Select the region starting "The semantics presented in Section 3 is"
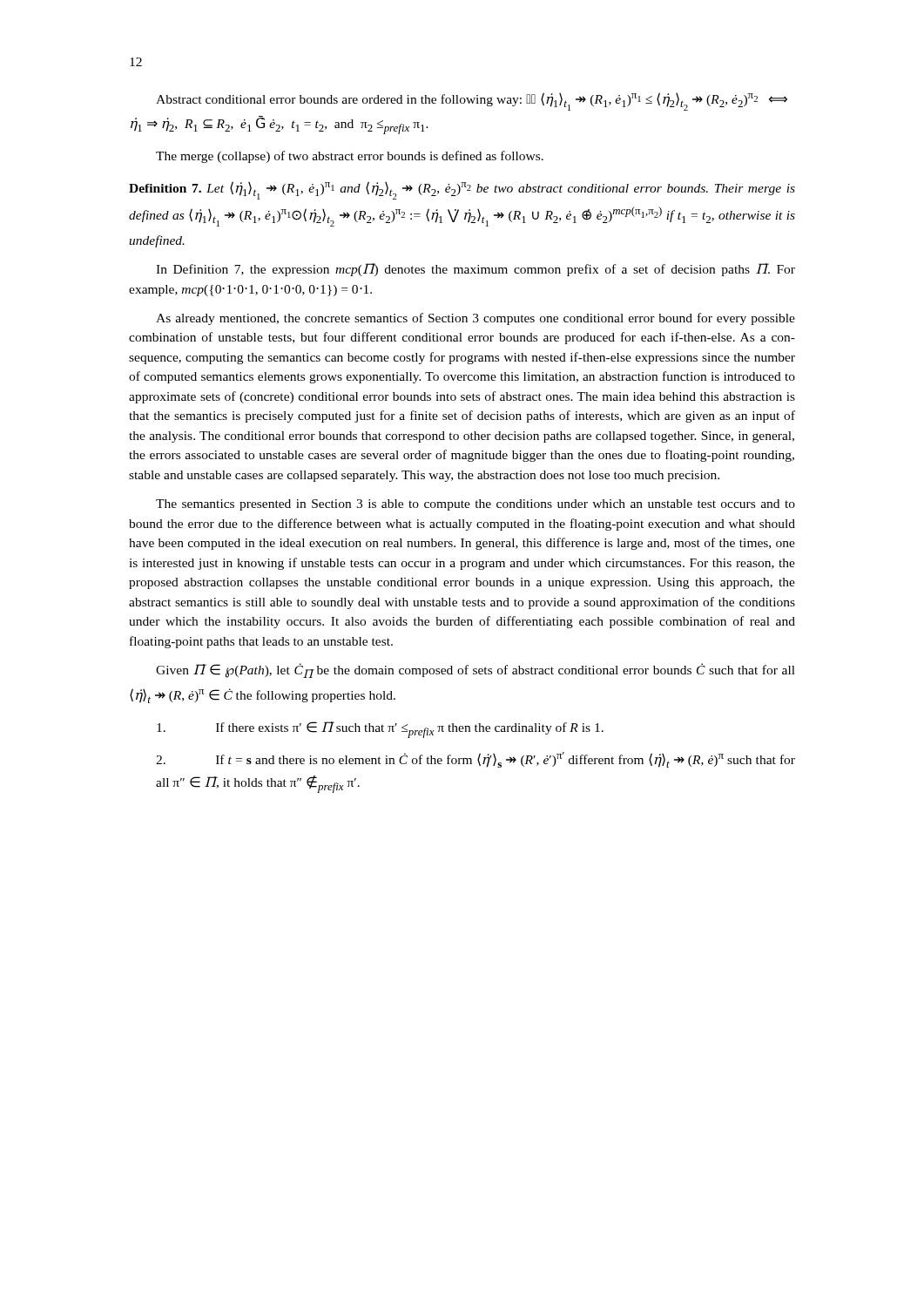This screenshot has width=924, height=1307. pyautogui.click(x=462, y=572)
